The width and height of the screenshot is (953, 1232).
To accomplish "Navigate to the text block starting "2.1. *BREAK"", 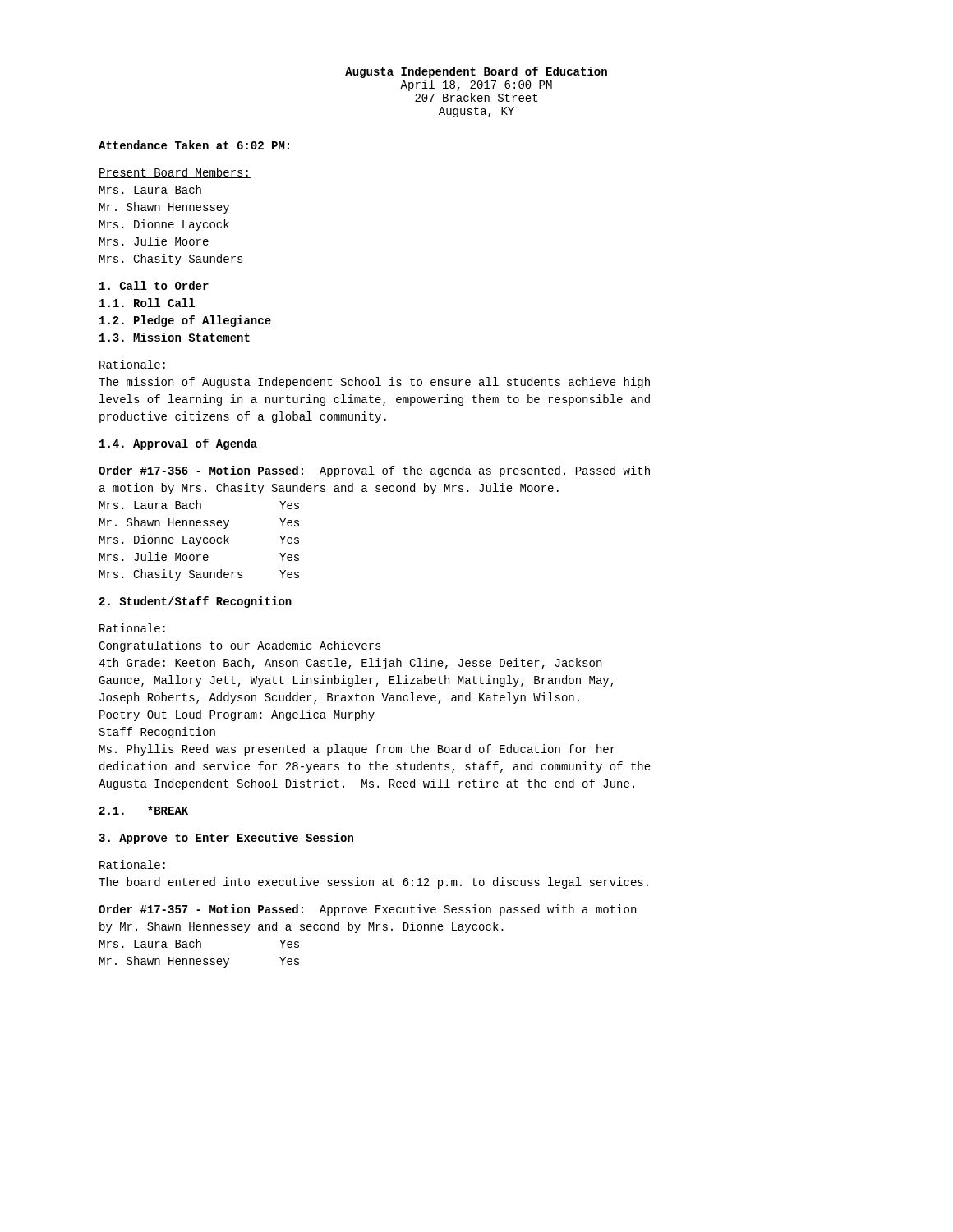I will (x=143, y=811).
